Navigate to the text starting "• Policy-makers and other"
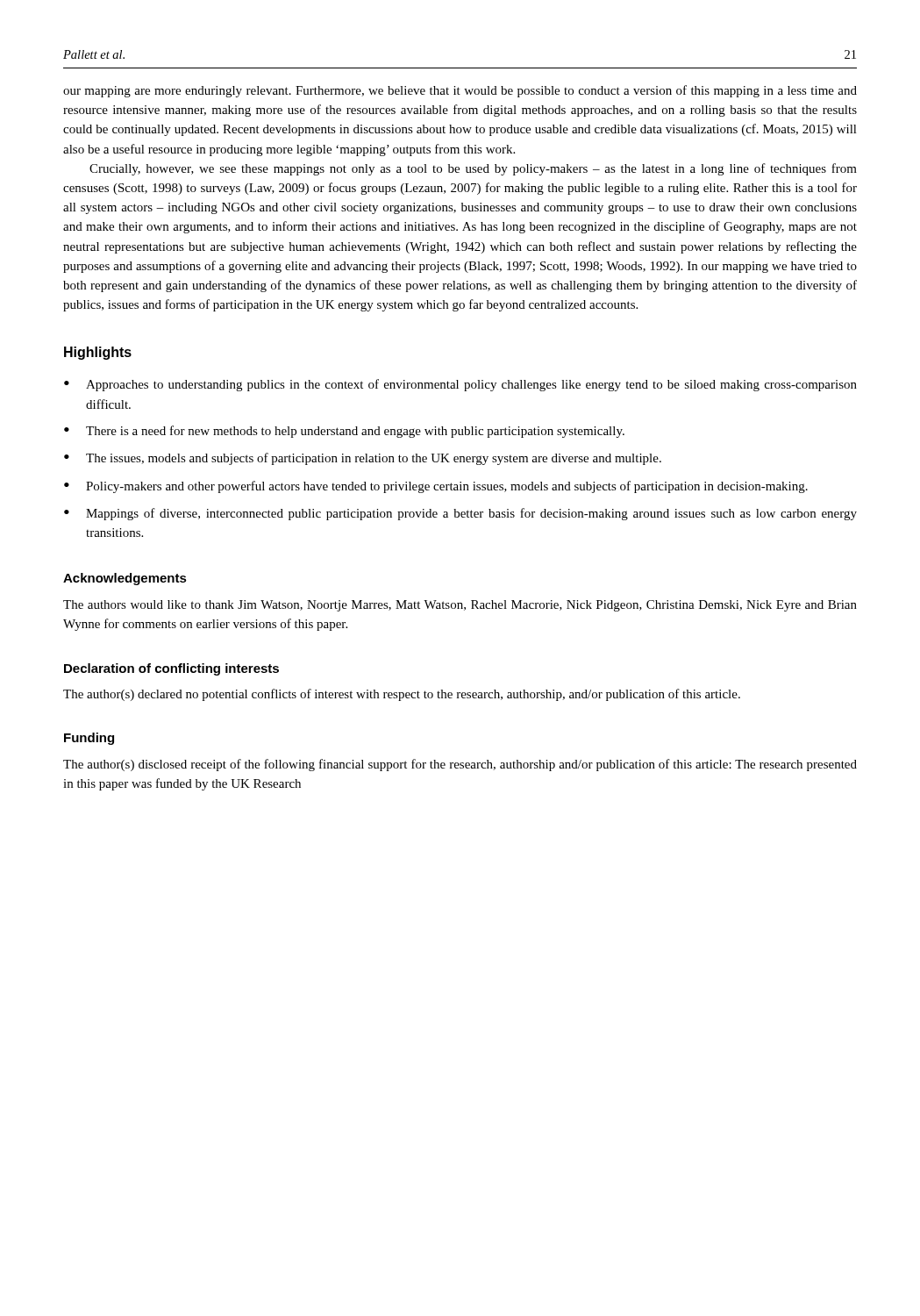The width and height of the screenshot is (920, 1316). coord(460,486)
